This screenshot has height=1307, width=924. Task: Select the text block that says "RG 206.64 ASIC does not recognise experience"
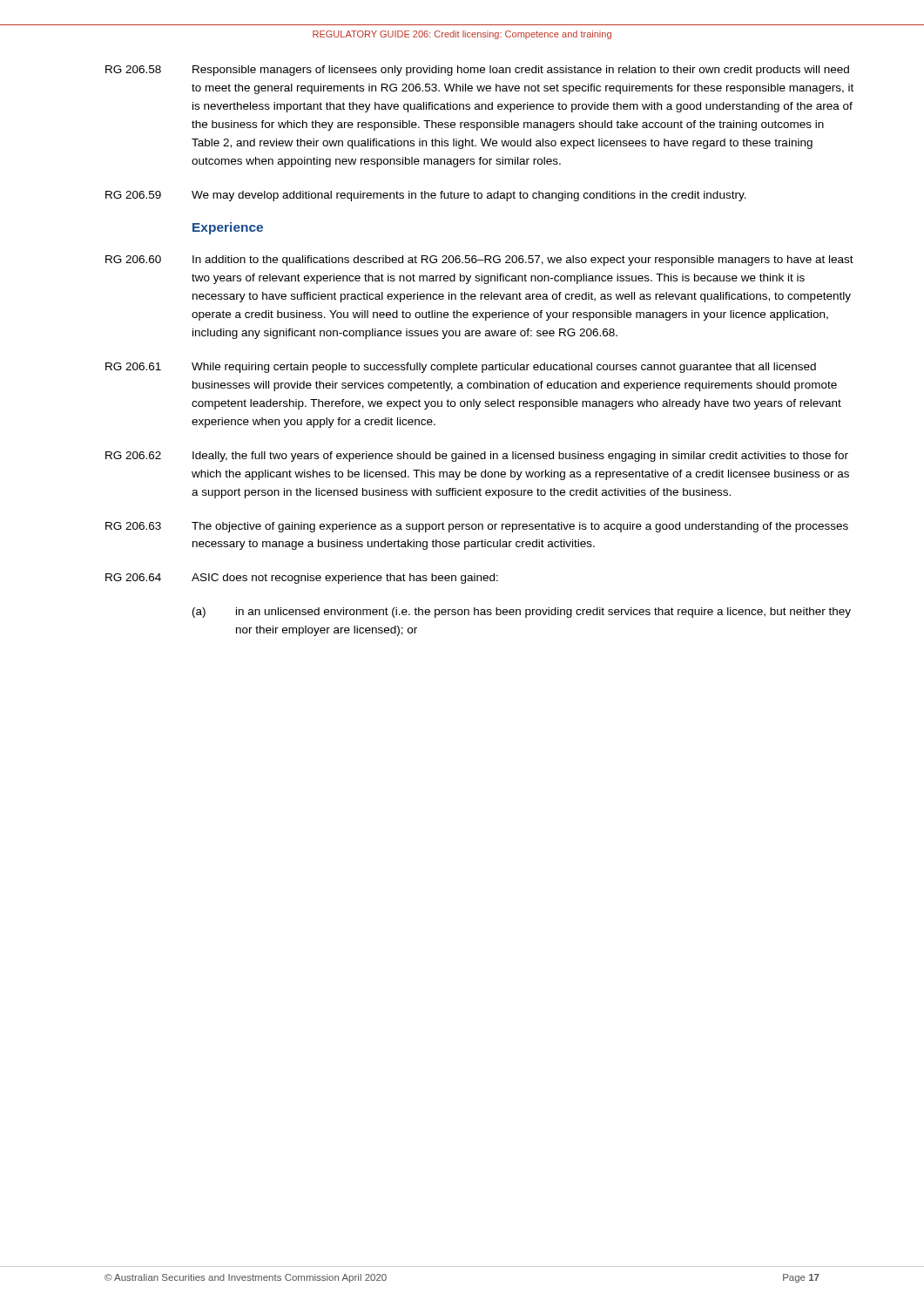pyautogui.click(x=479, y=578)
